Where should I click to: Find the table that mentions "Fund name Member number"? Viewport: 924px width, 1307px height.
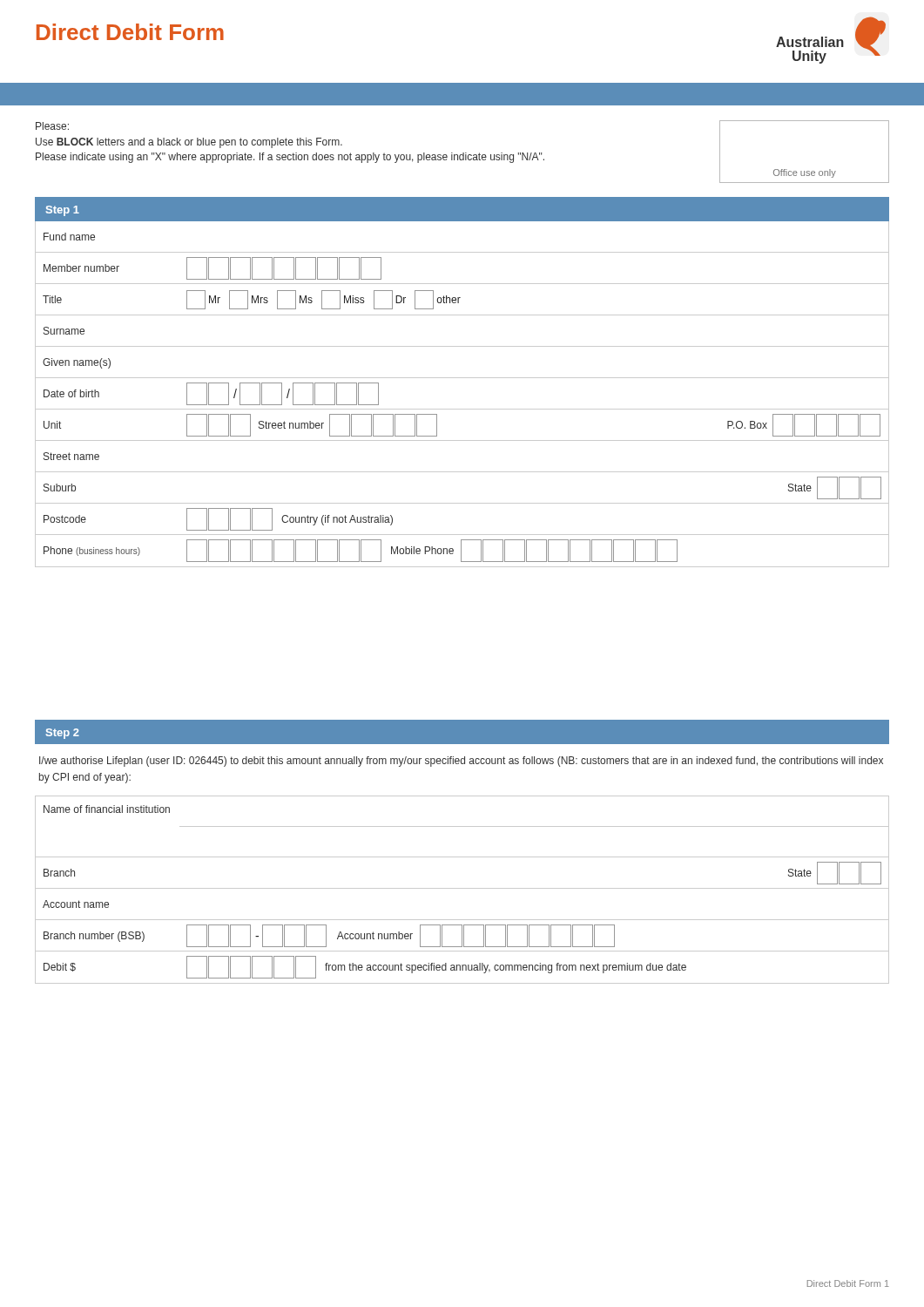click(x=462, y=394)
